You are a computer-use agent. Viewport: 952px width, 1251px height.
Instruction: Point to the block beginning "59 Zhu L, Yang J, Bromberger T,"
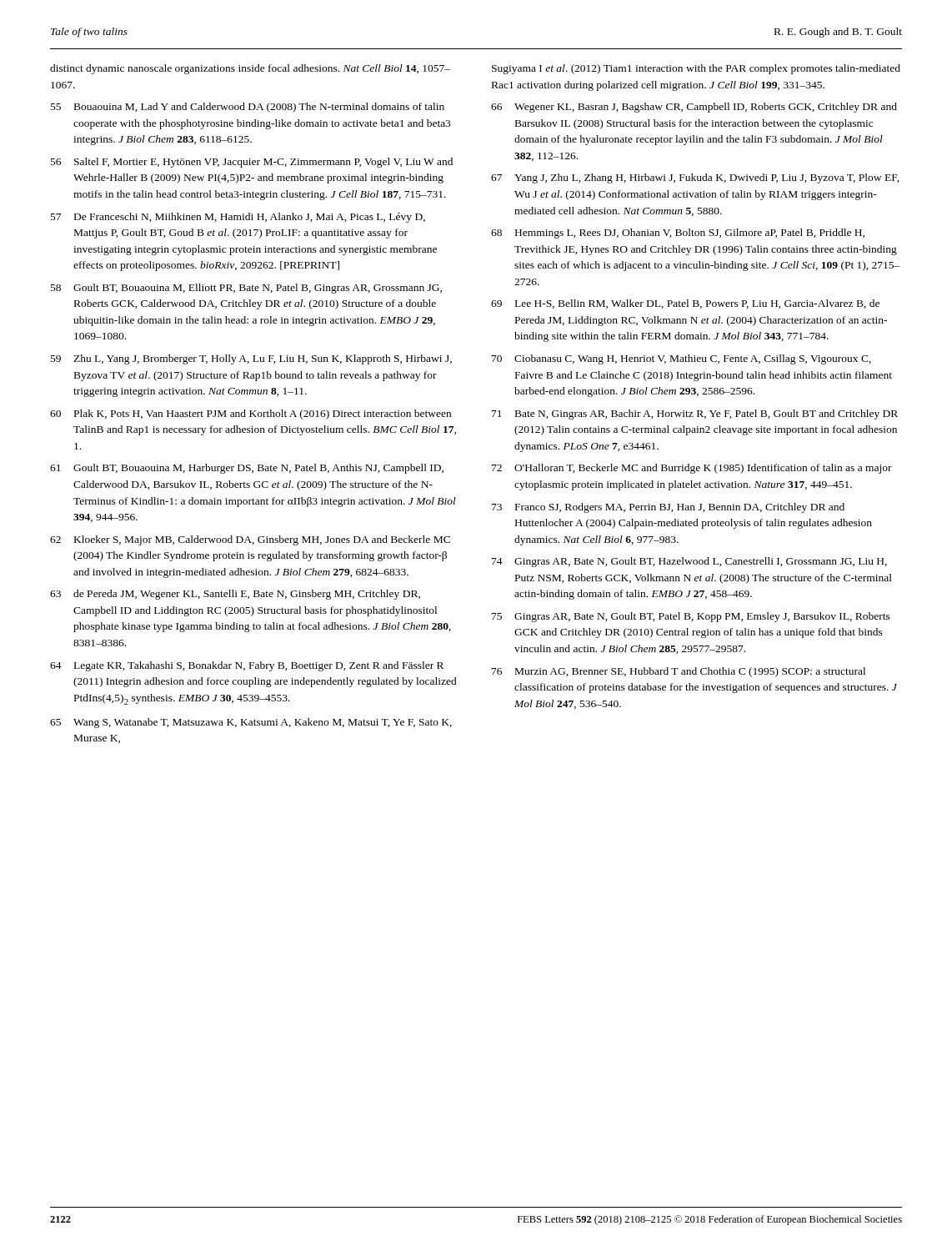[255, 375]
